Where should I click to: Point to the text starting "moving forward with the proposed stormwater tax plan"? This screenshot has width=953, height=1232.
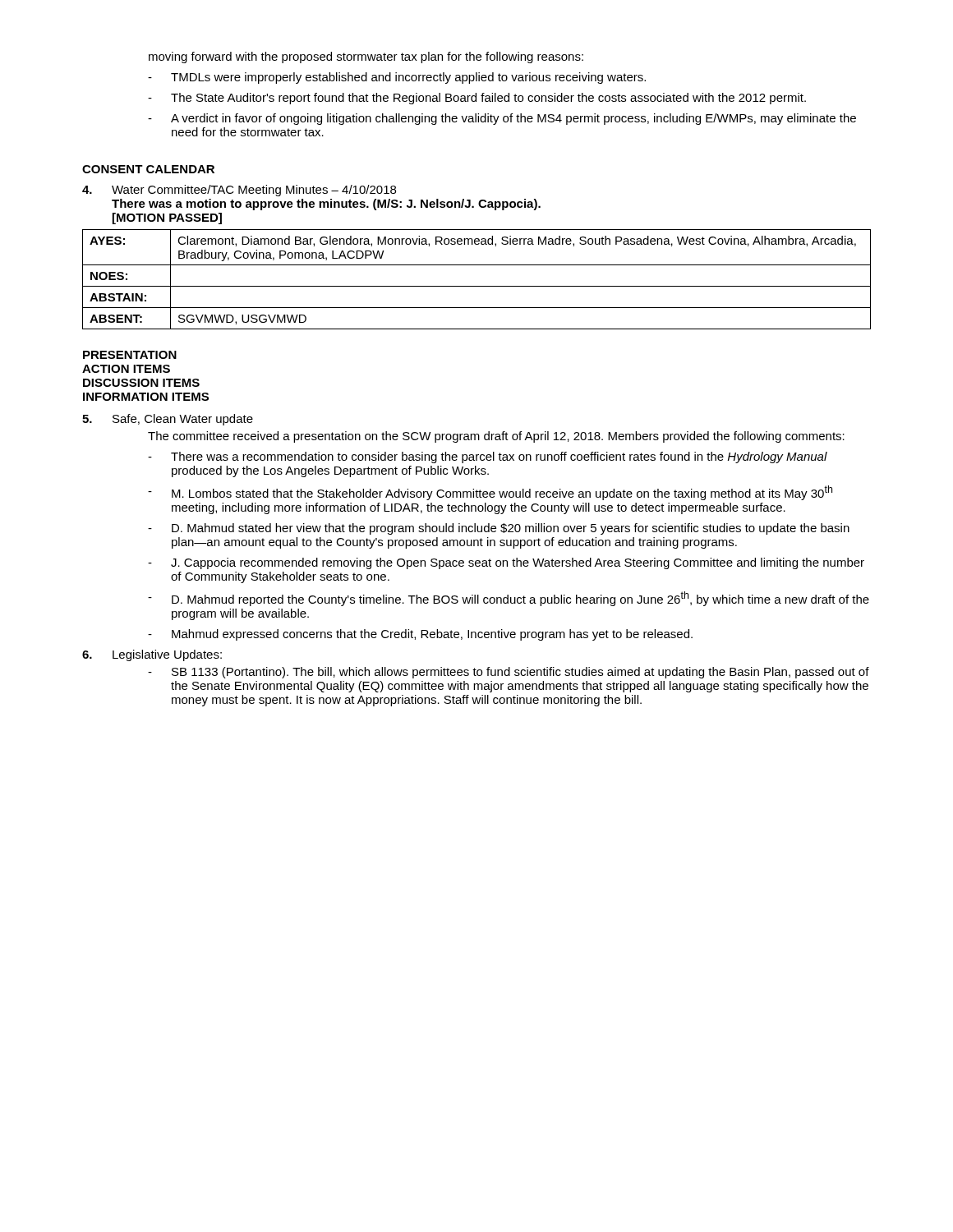(x=509, y=56)
